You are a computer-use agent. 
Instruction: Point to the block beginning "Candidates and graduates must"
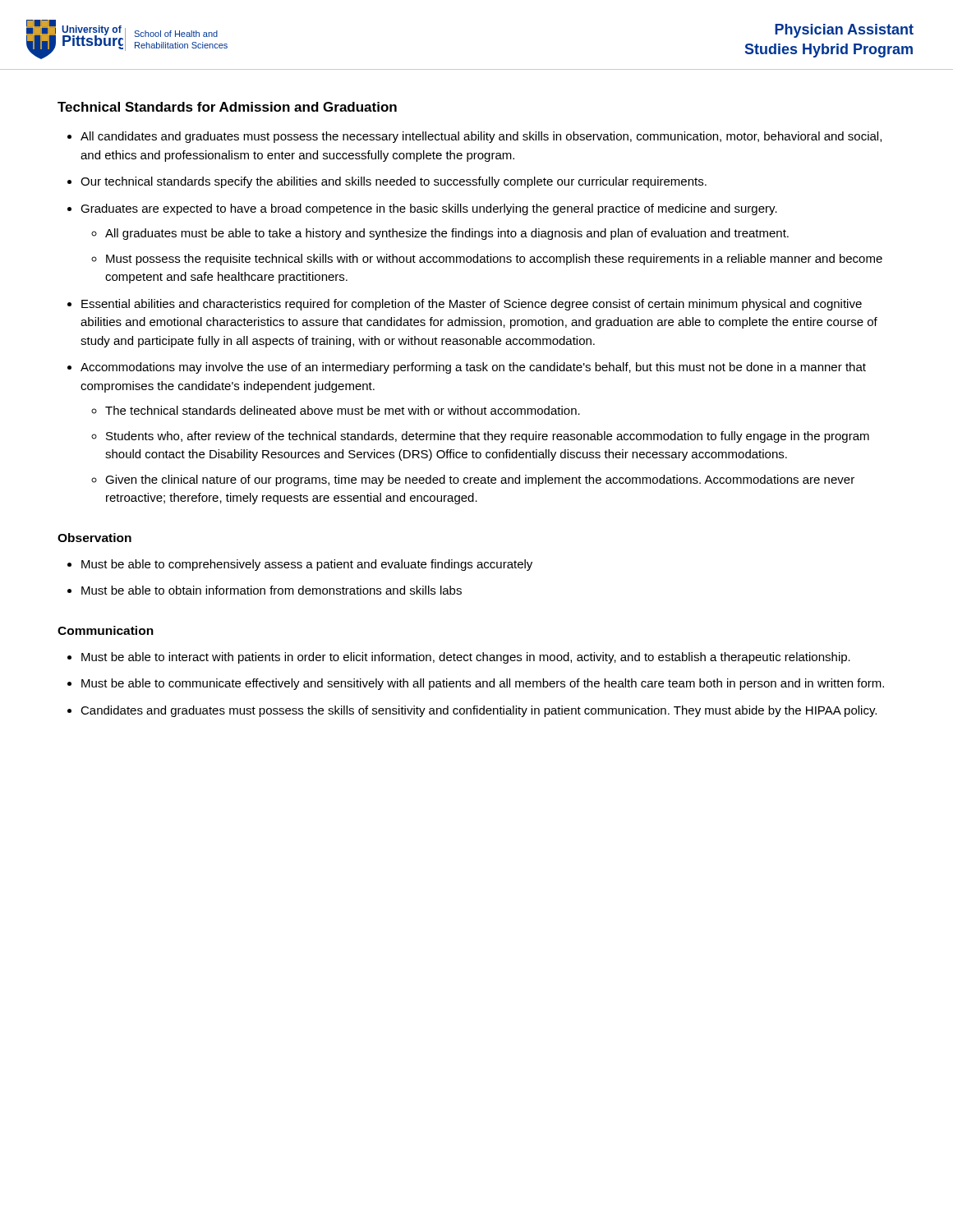click(x=479, y=710)
